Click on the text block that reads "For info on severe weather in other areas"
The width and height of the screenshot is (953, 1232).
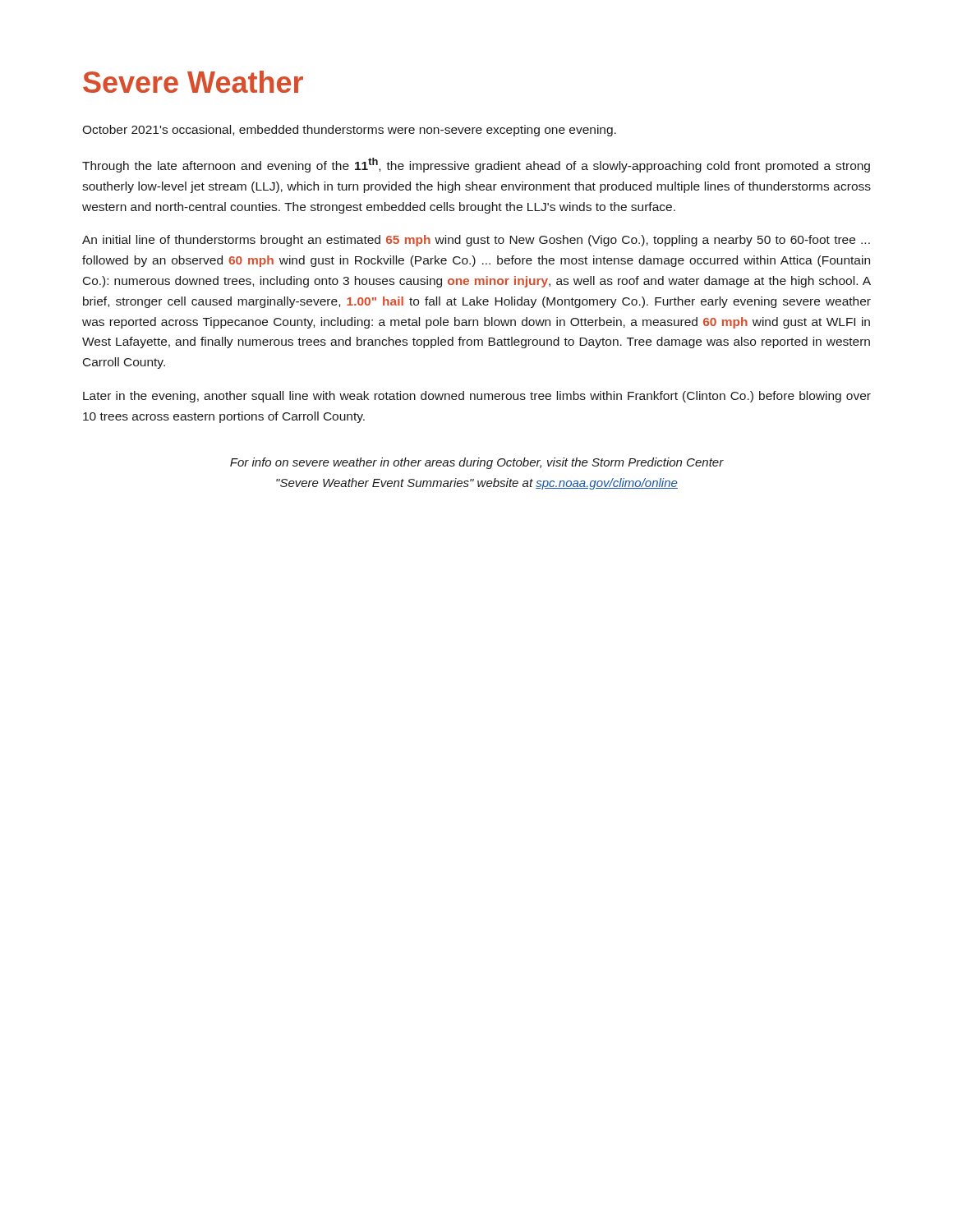pos(476,472)
